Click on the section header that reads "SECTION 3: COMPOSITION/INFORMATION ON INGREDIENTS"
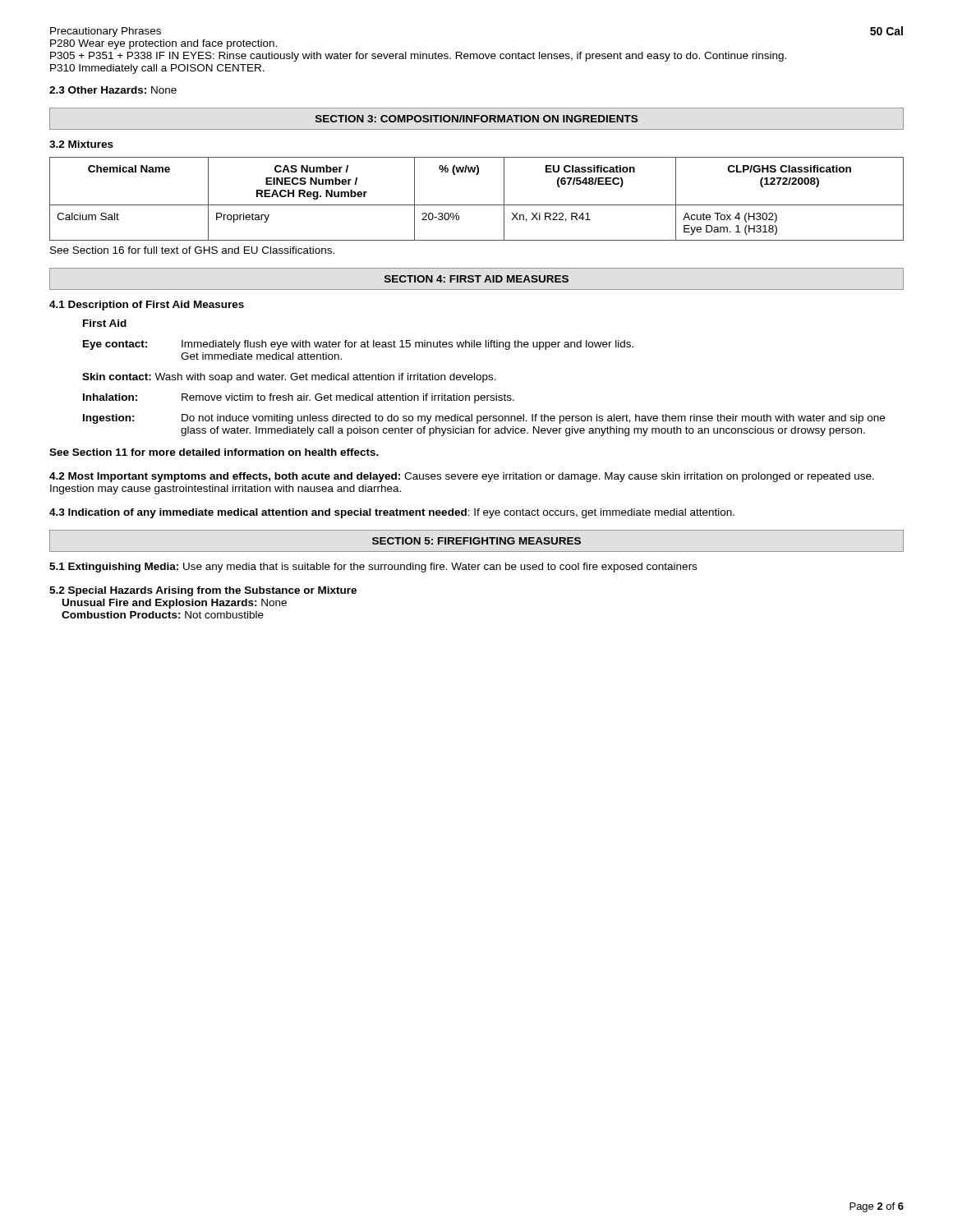This screenshot has width=953, height=1232. click(476, 119)
